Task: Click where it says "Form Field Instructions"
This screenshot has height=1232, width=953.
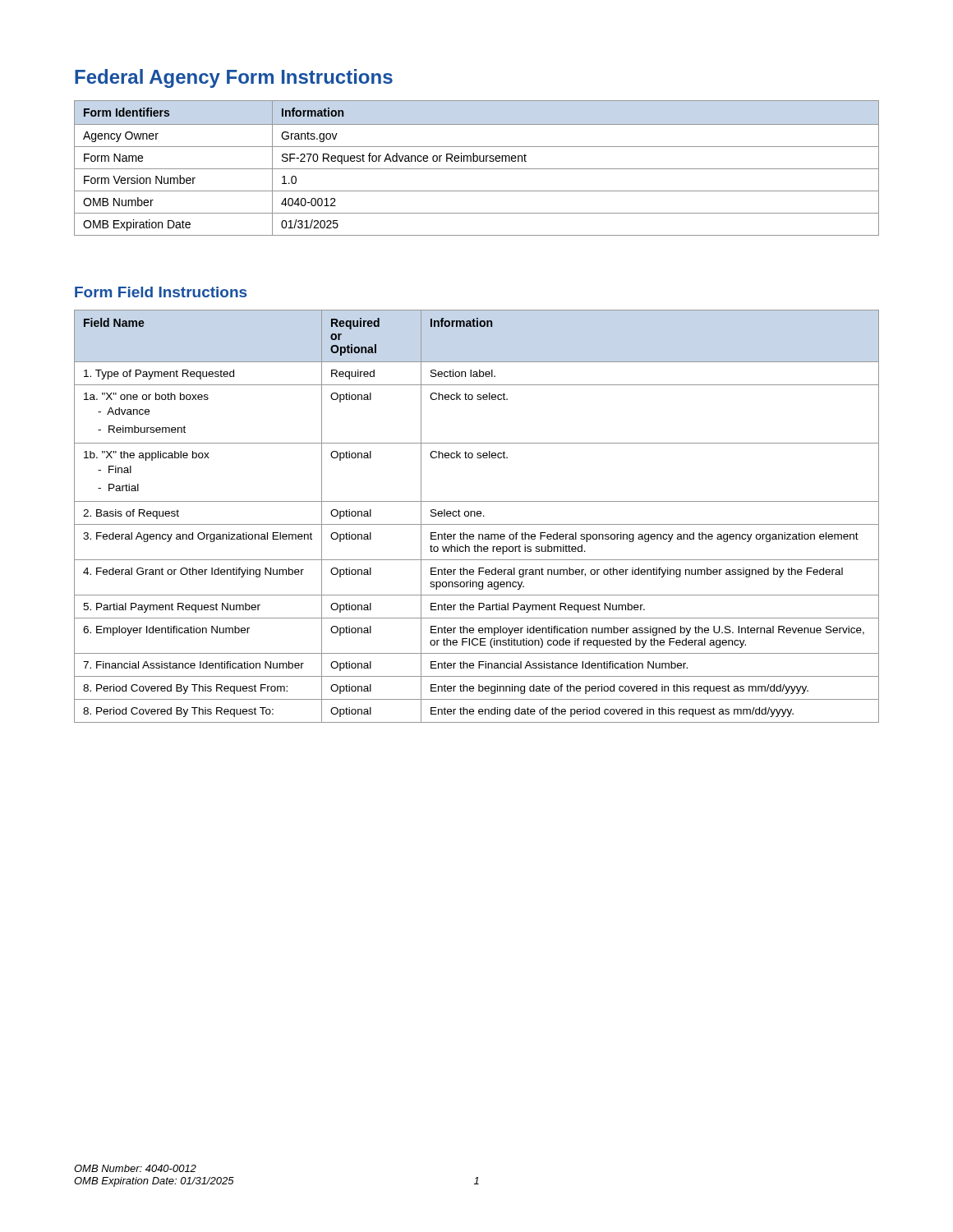Action: pos(161,292)
